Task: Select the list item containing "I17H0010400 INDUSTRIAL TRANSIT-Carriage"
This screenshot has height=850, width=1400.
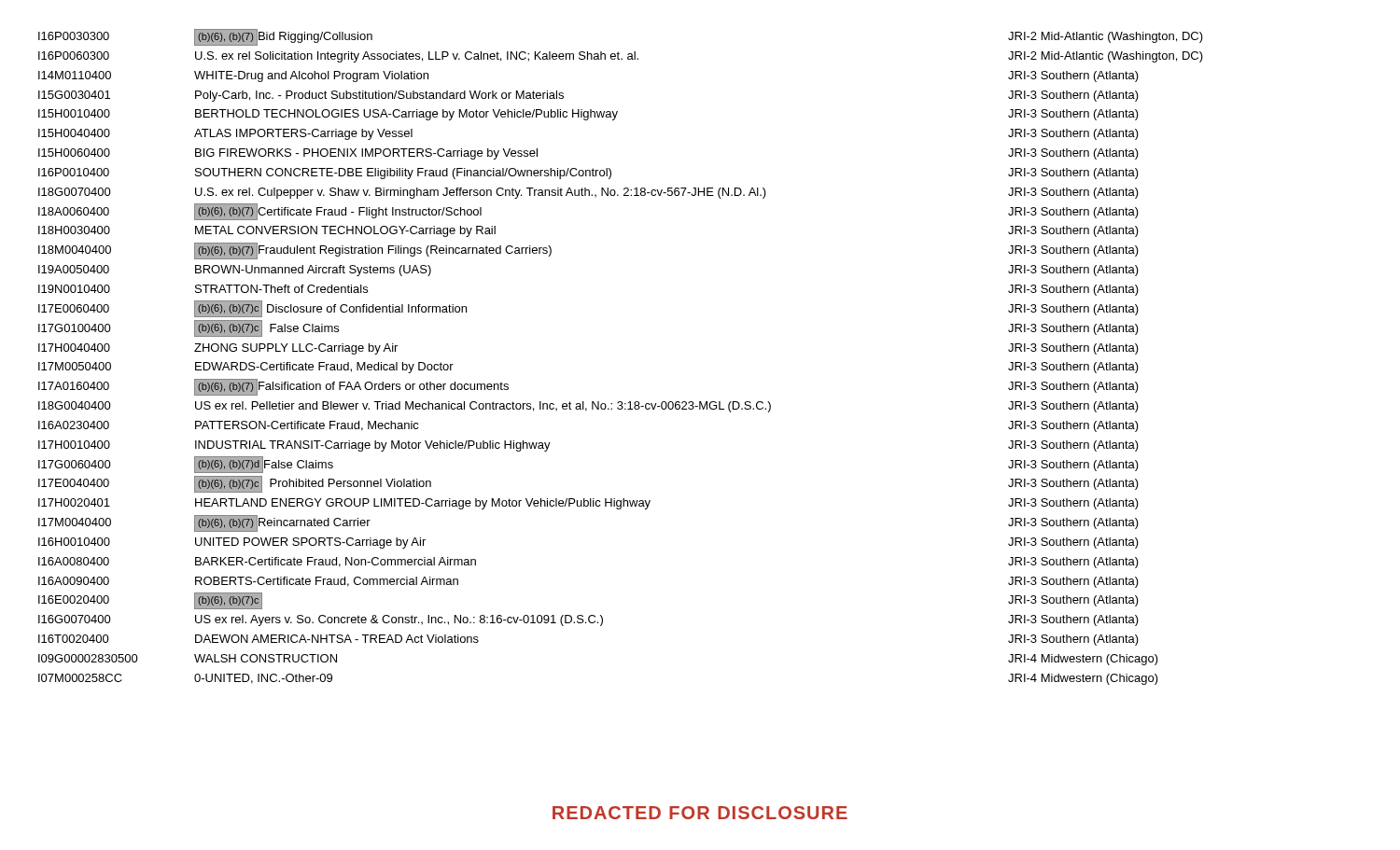Action: 70,446
